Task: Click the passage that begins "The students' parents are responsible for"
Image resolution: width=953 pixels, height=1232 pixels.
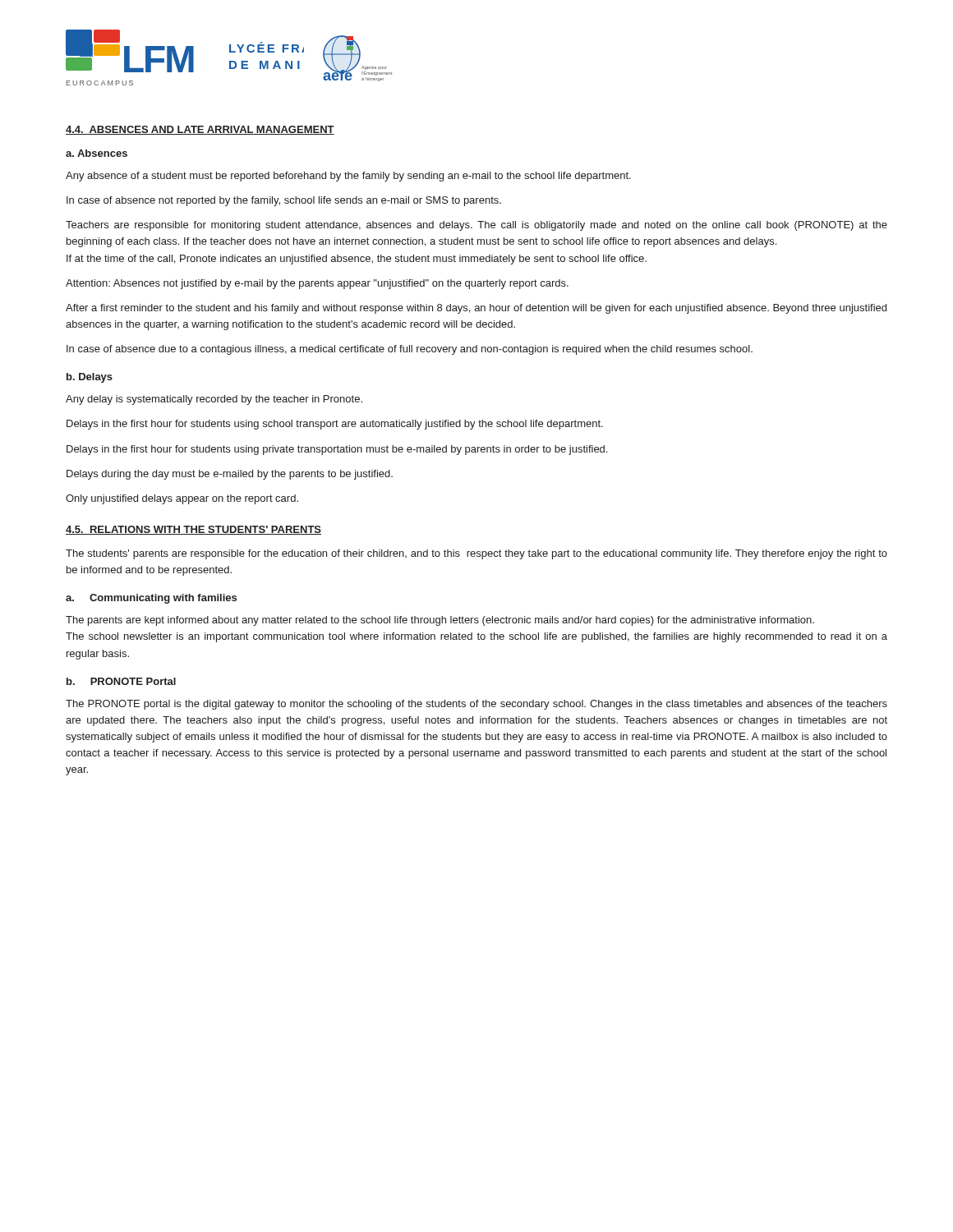Action: pos(476,561)
